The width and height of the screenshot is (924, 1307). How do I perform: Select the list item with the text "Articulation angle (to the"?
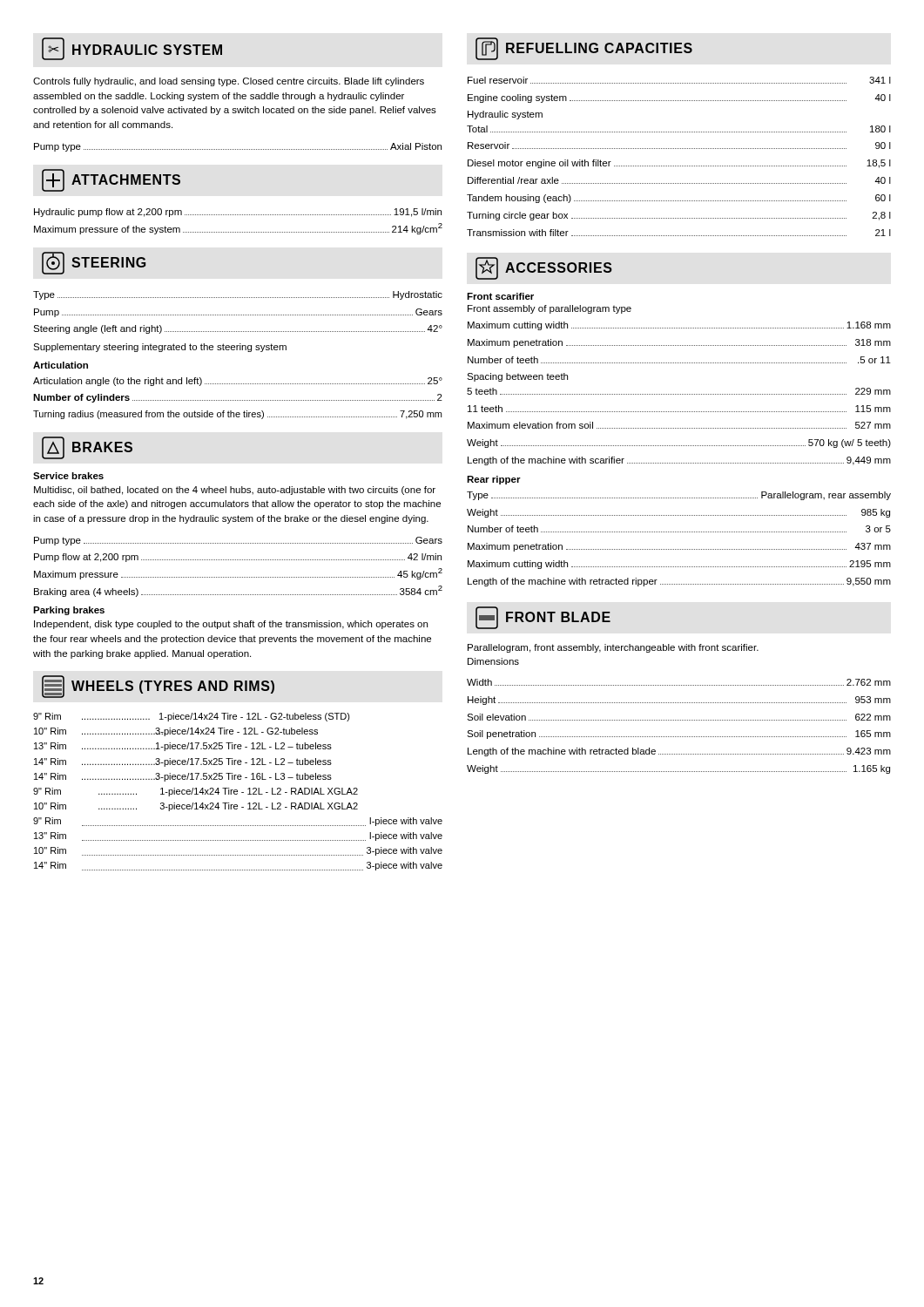coord(238,380)
